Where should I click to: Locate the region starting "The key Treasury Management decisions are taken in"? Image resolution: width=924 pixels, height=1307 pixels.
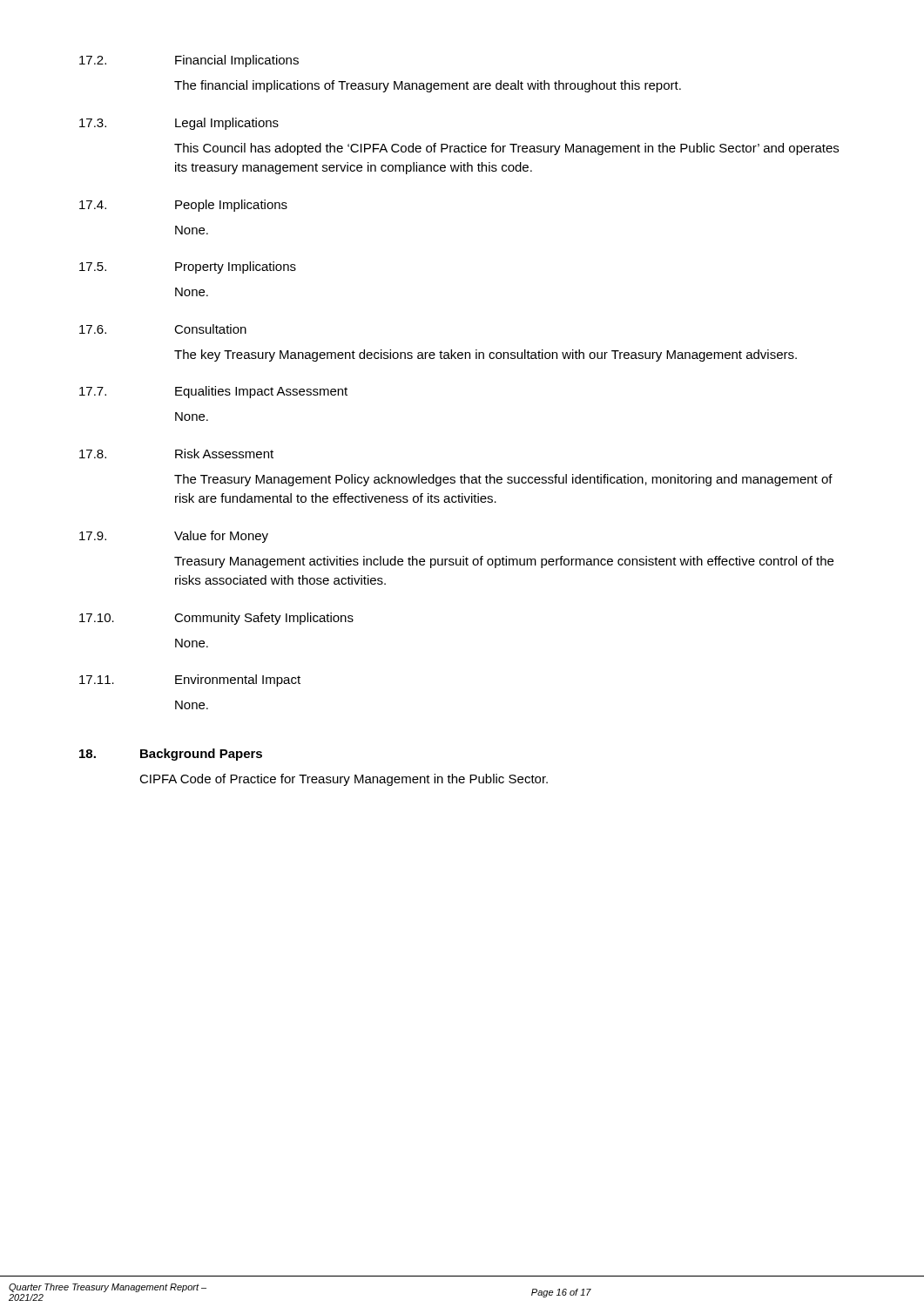(486, 354)
